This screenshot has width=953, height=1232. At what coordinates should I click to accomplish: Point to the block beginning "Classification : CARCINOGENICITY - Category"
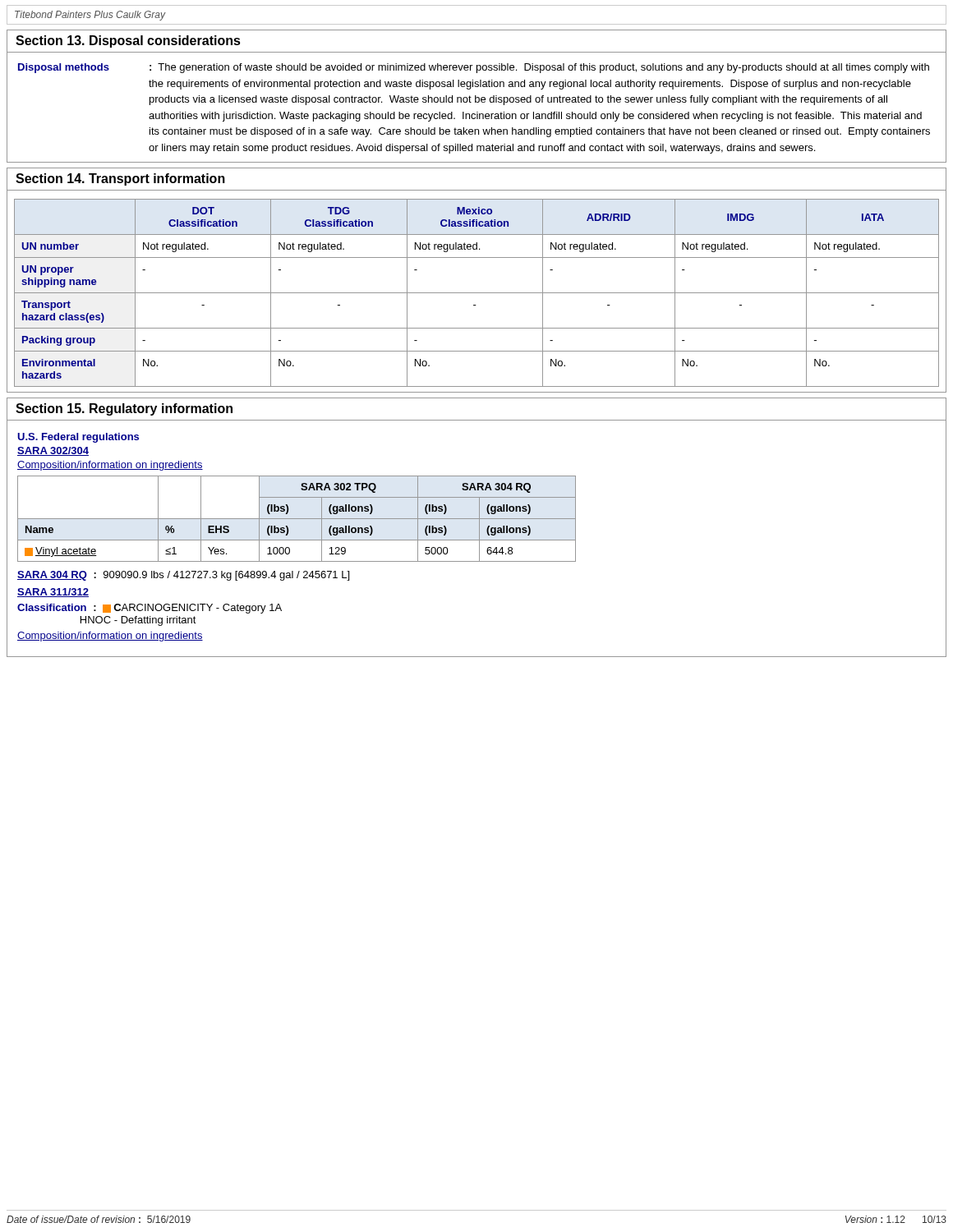tap(150, 614)
